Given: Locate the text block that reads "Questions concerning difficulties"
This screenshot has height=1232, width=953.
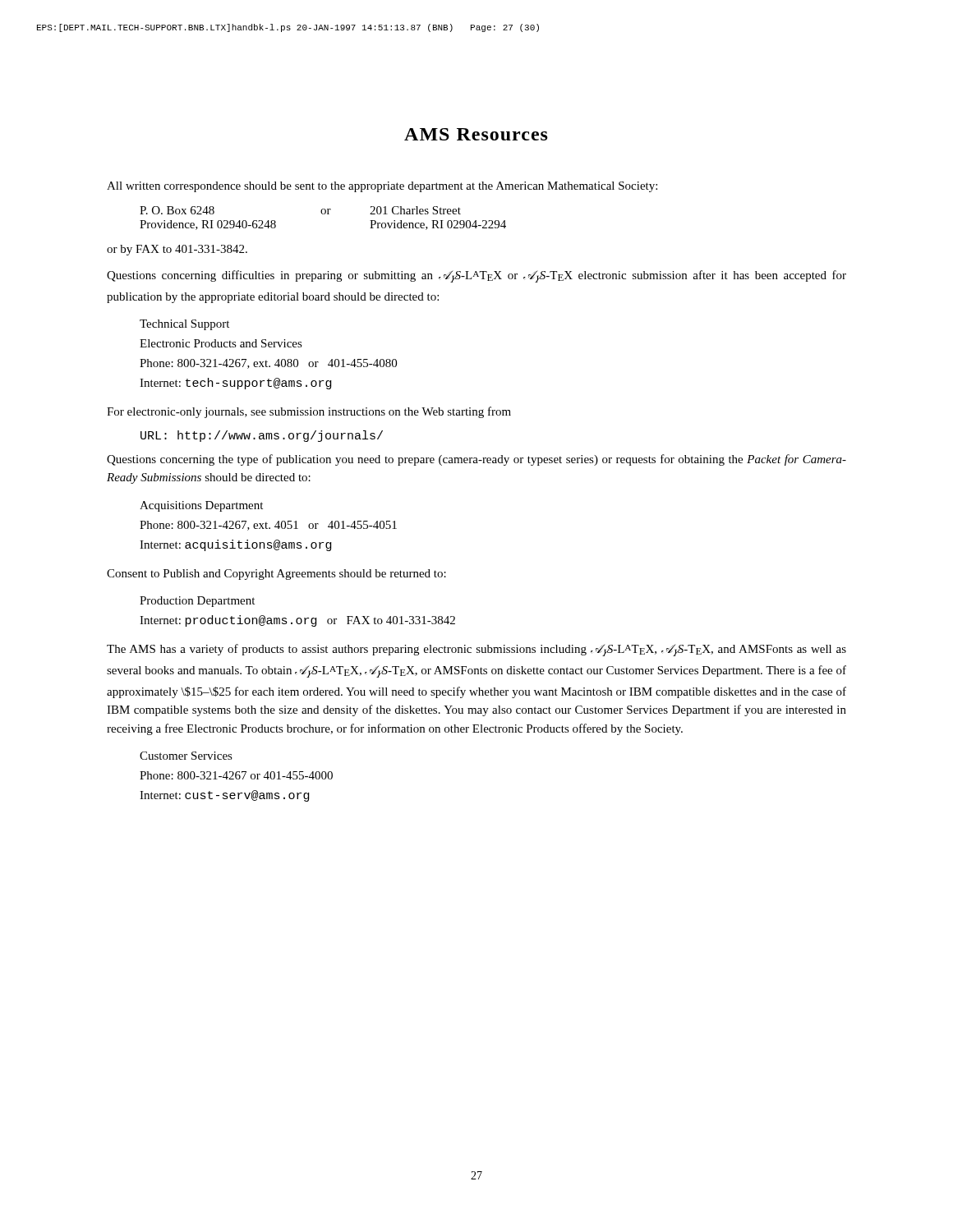Looking at the screenshot, I should point(476,286).
